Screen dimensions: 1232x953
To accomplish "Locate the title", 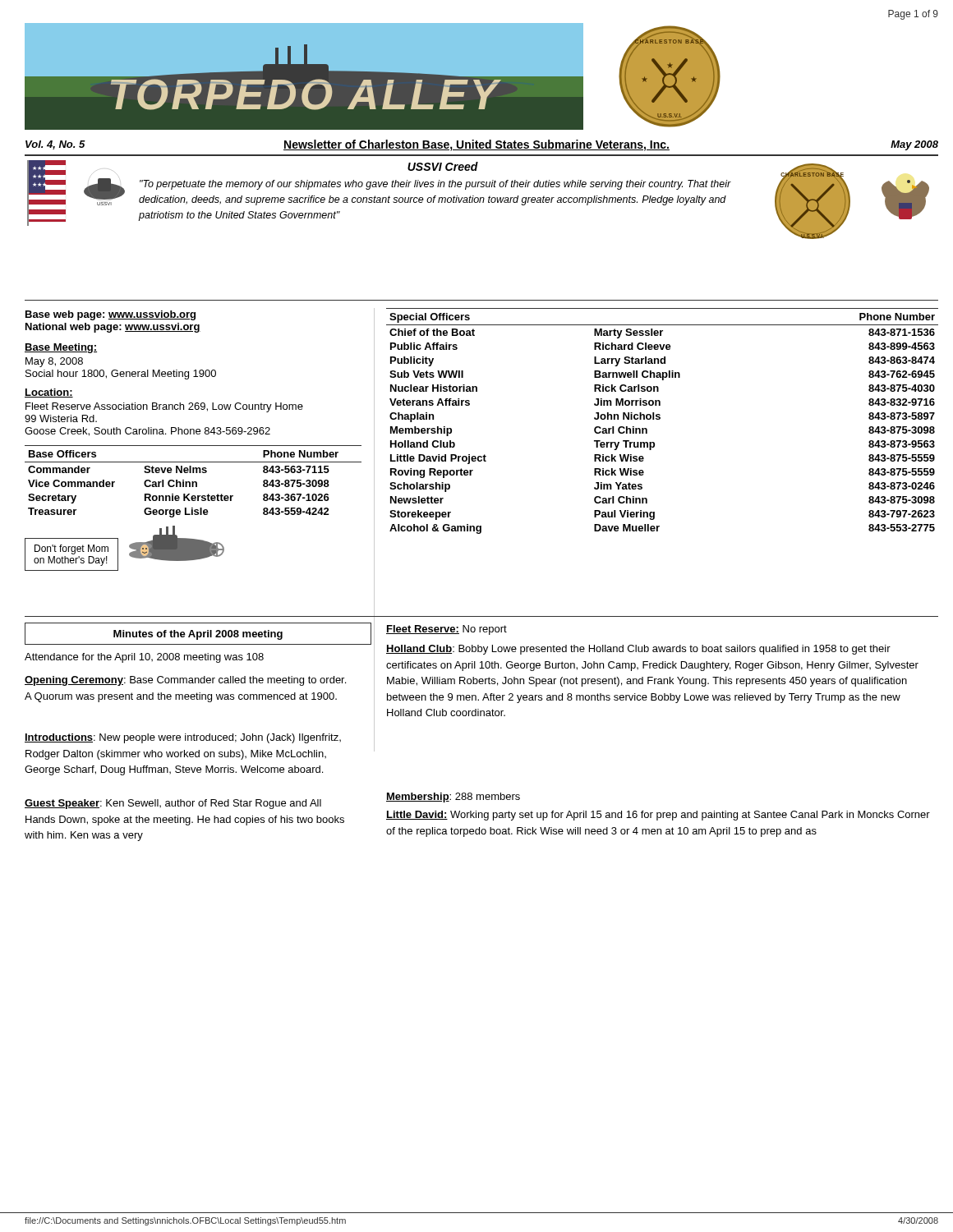I will coord(476,145).
